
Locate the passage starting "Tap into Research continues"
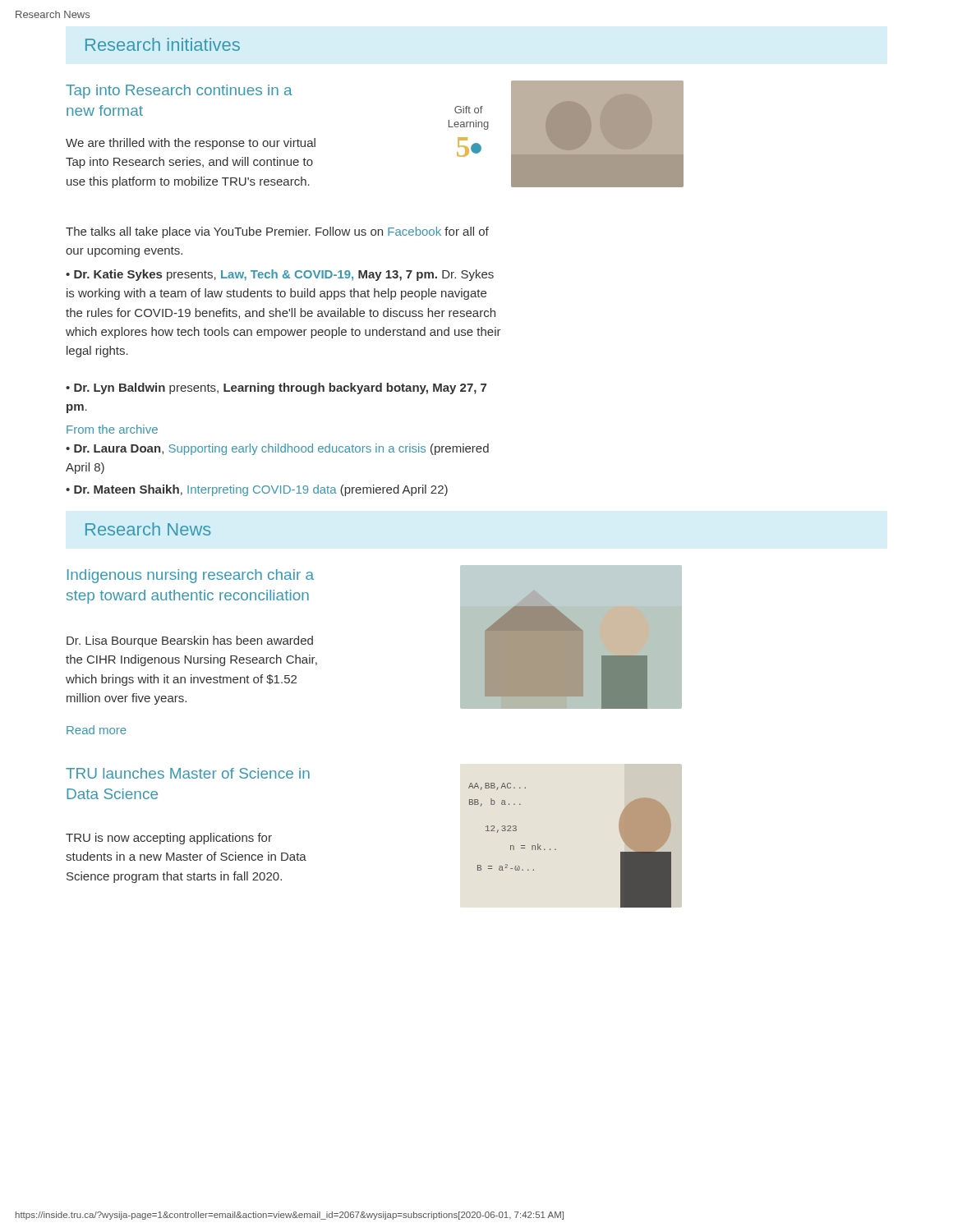click(x=242, y=101)
